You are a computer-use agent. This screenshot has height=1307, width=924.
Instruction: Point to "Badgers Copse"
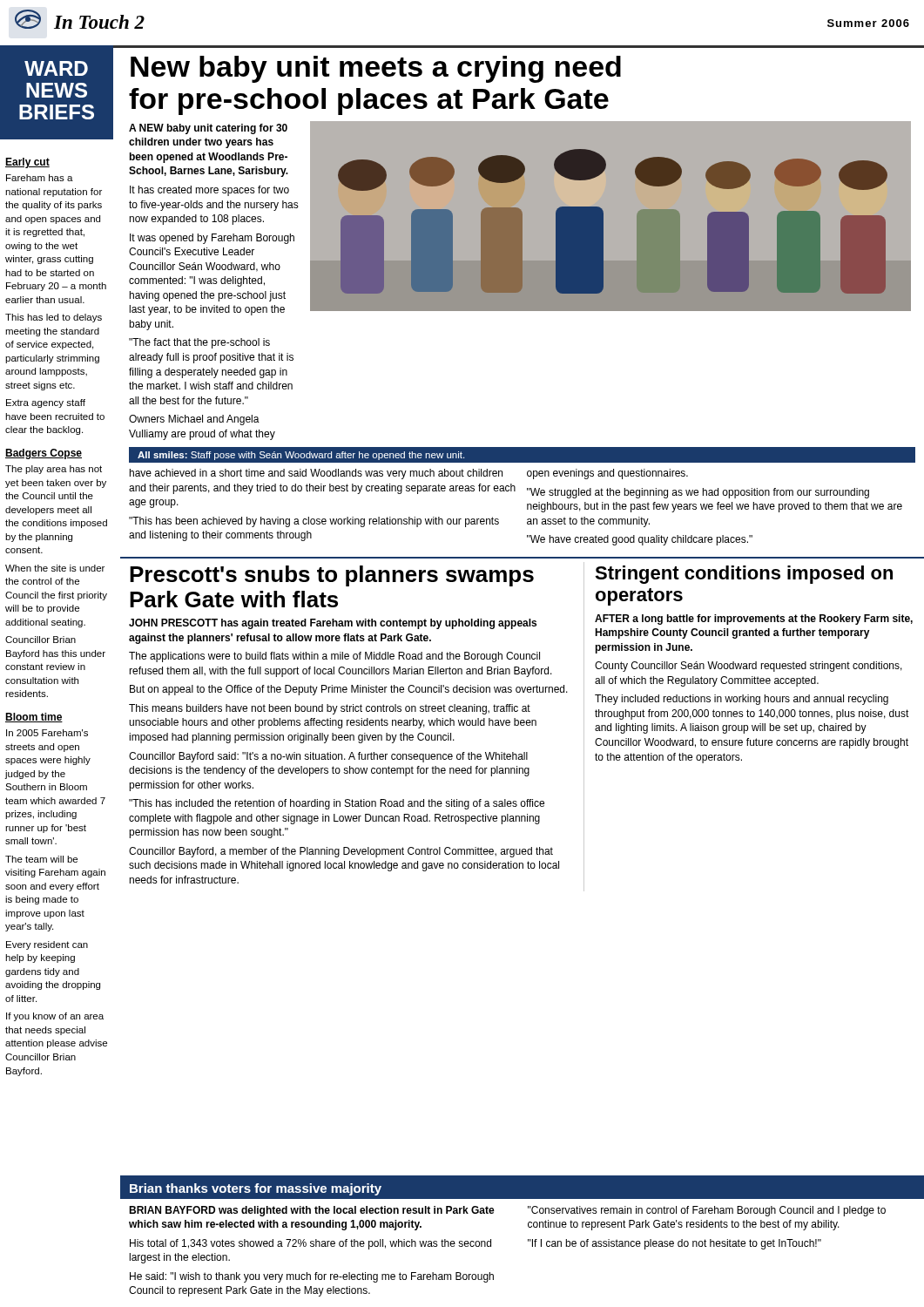coord(44,453)
